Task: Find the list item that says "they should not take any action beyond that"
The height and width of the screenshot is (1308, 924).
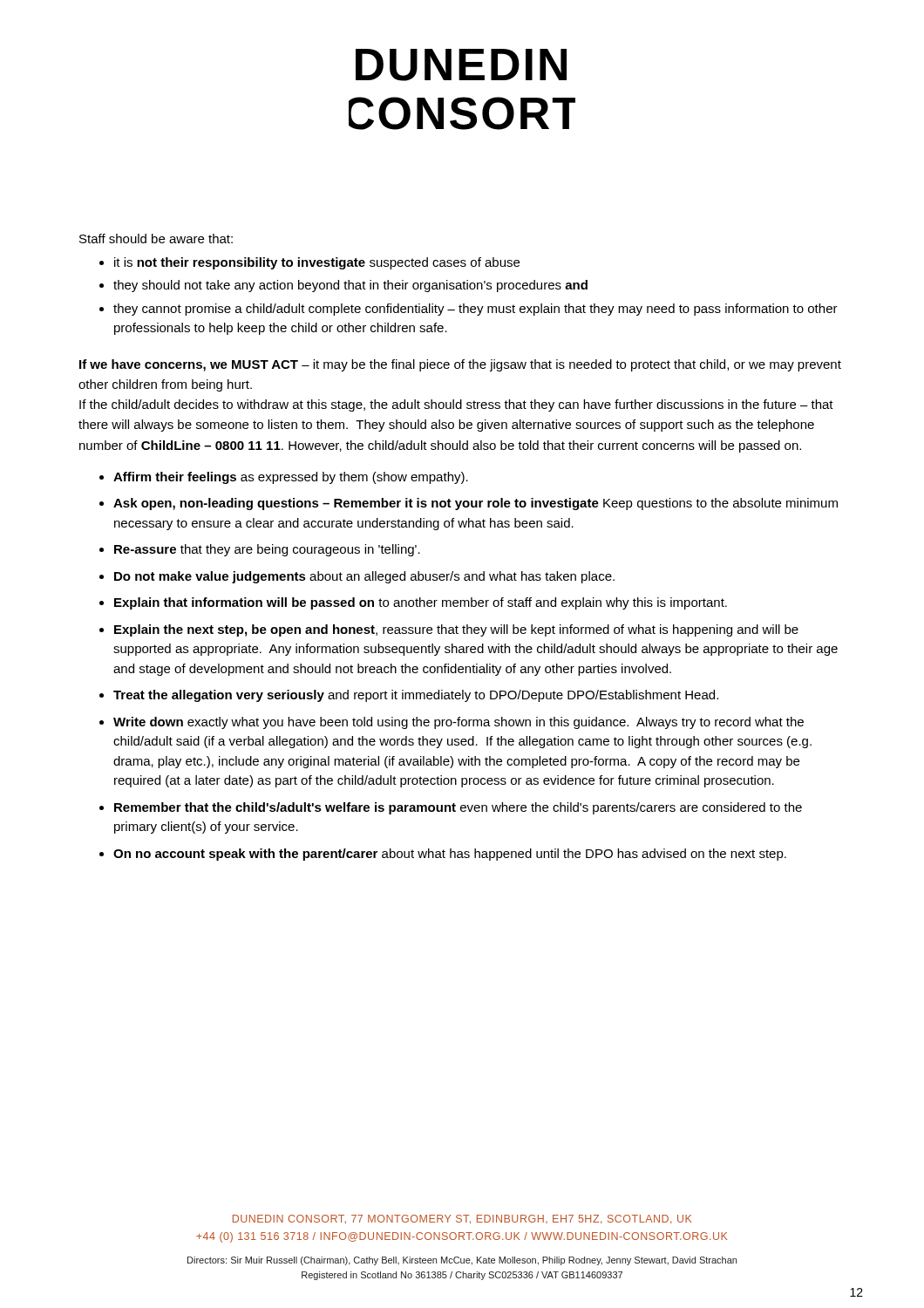Action: [351, 285]
